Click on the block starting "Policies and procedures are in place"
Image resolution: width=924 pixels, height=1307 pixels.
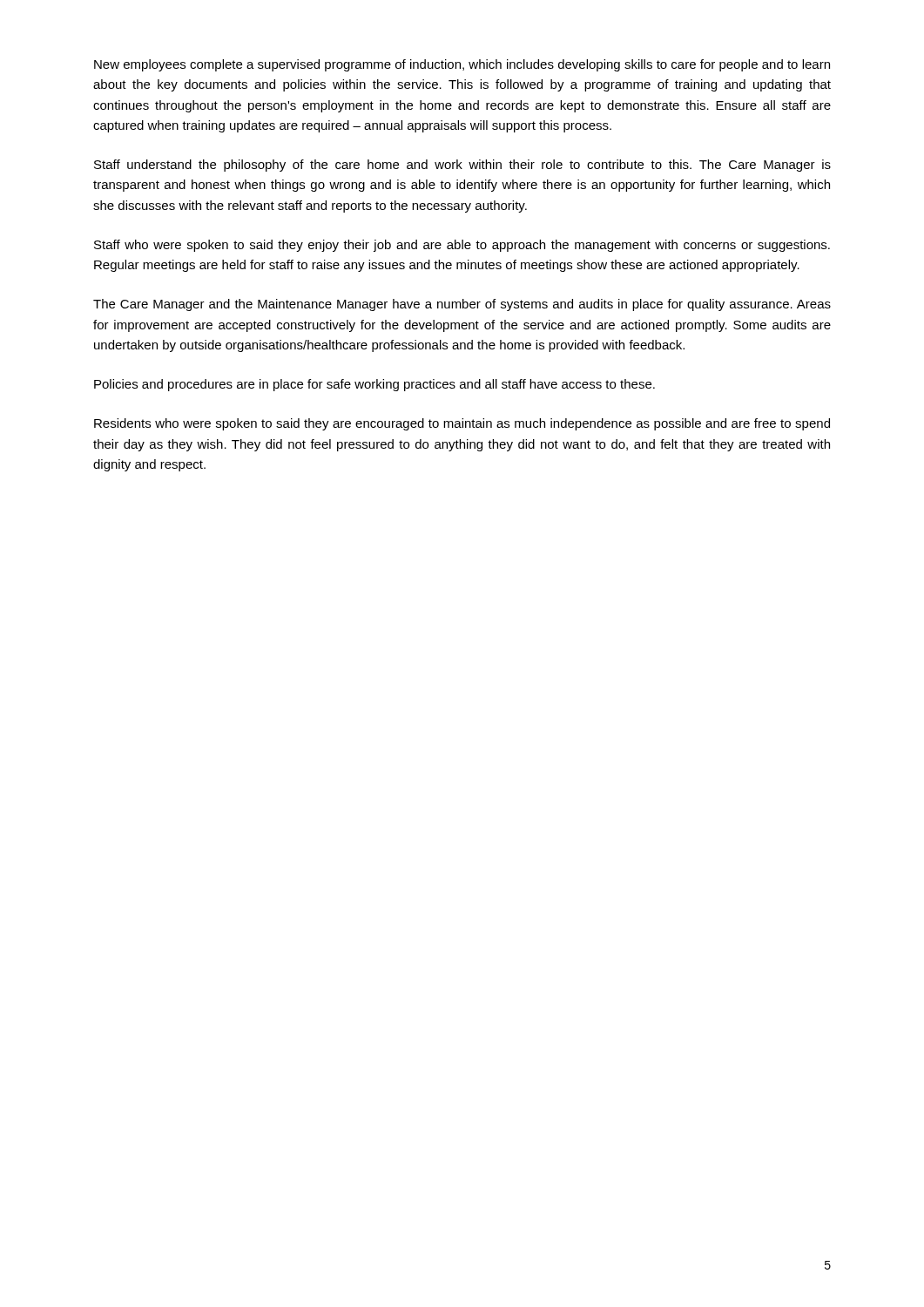click(x=374, y=384)
